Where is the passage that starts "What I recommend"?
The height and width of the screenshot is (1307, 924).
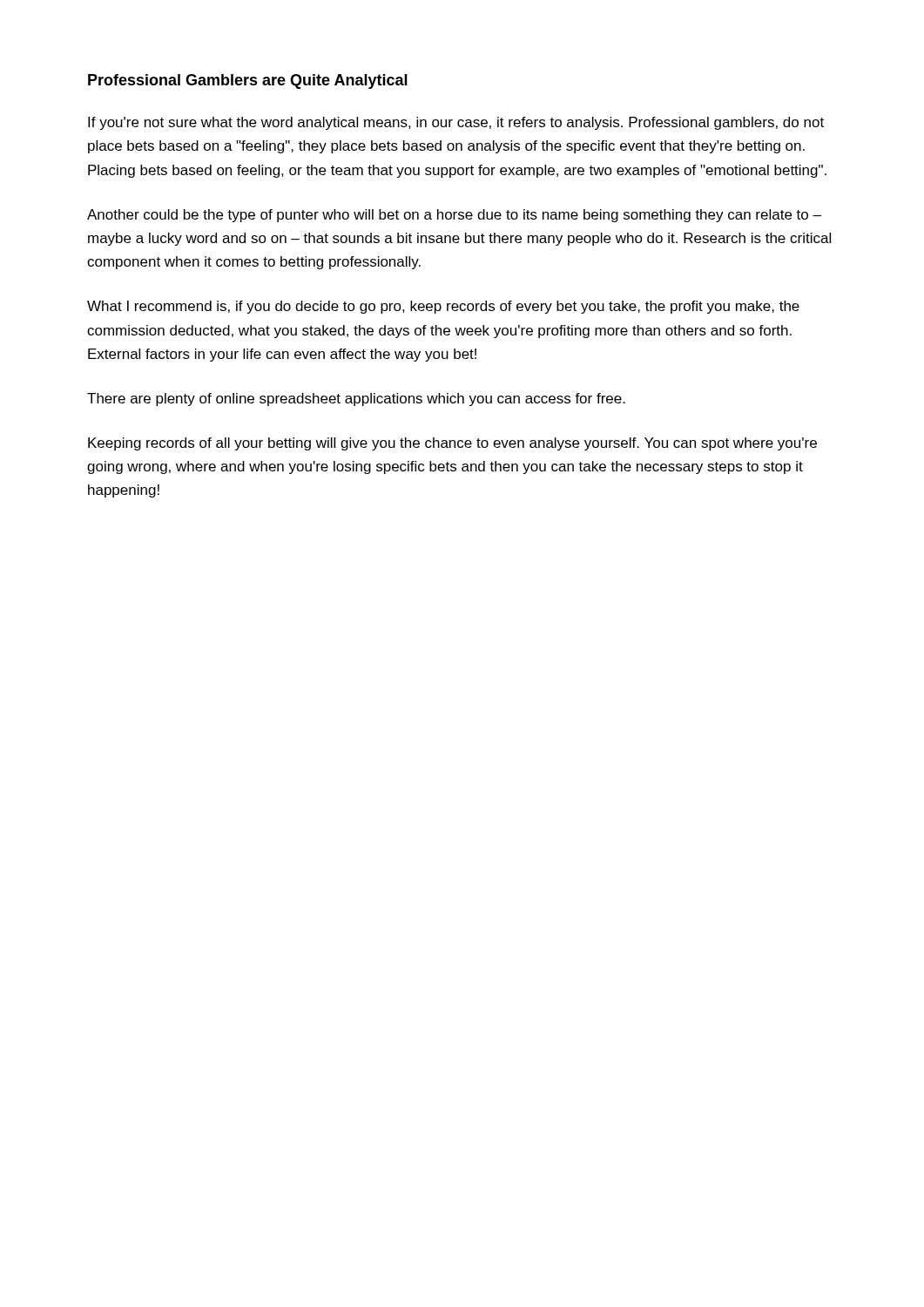443,330
